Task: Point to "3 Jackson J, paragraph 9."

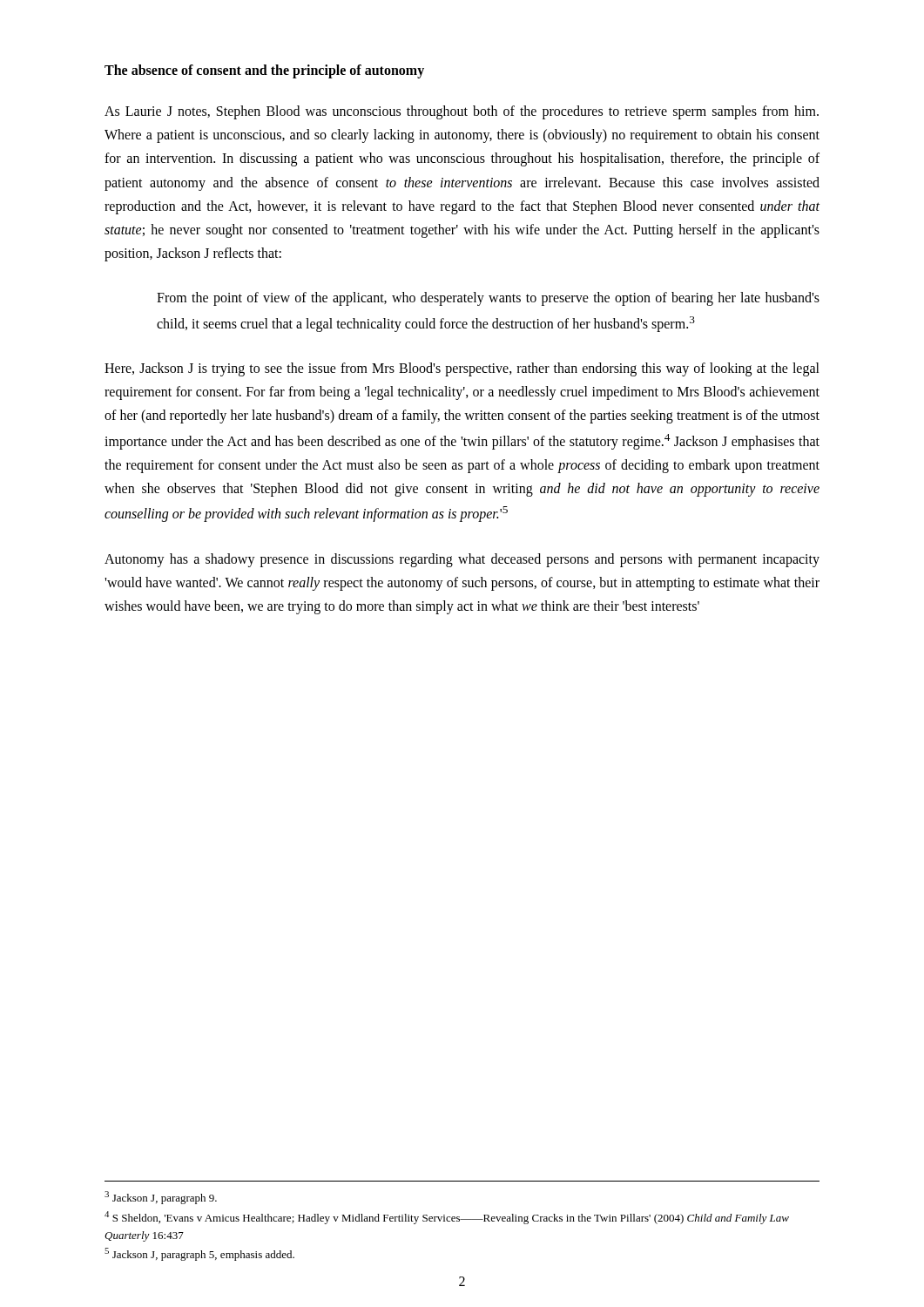Action: (x=161, y=1196)
